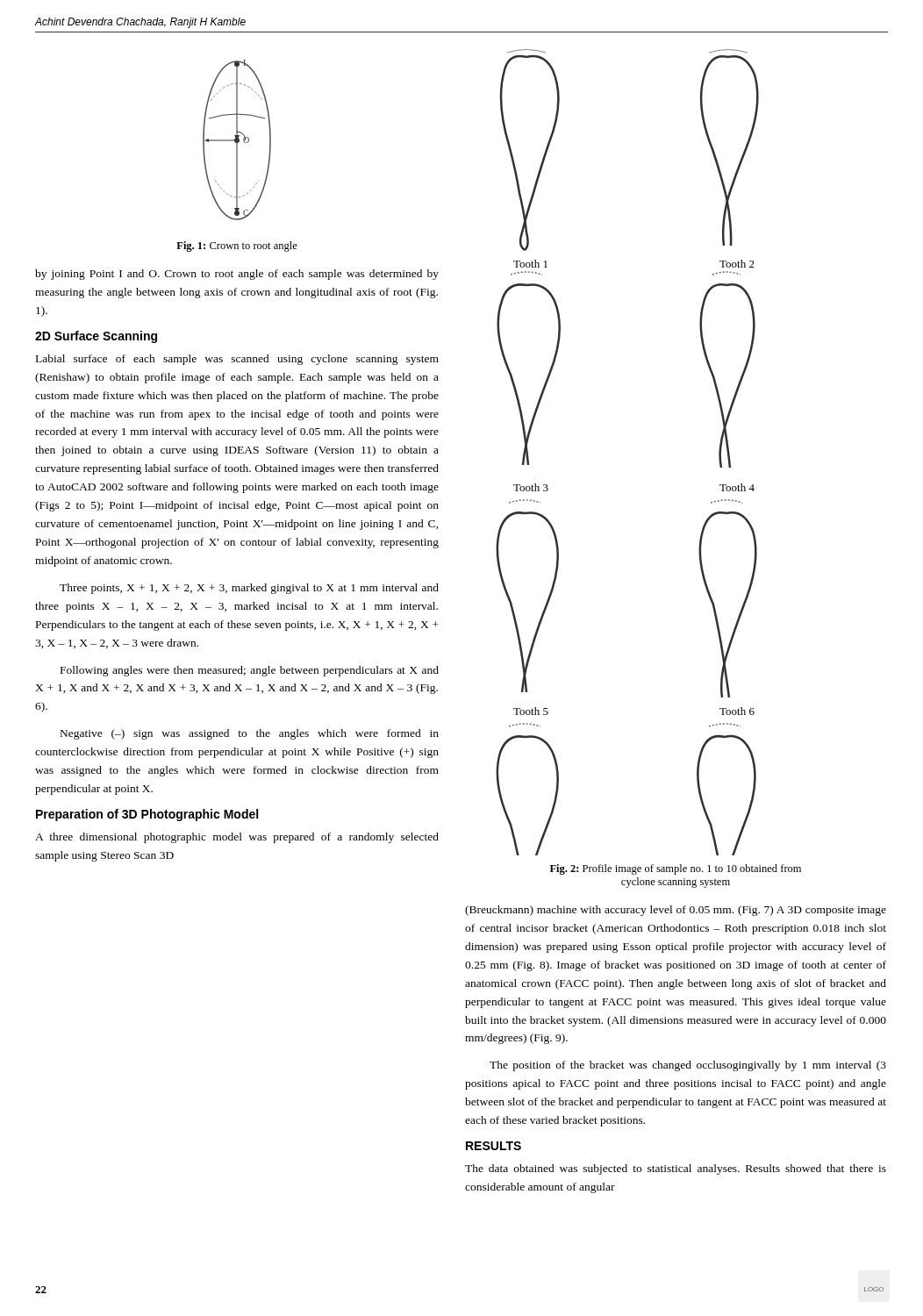923x1316 pixels.
Task: Select the text block with the text "A three dimensional photographic model was"
Action: [x=237, y=846]
